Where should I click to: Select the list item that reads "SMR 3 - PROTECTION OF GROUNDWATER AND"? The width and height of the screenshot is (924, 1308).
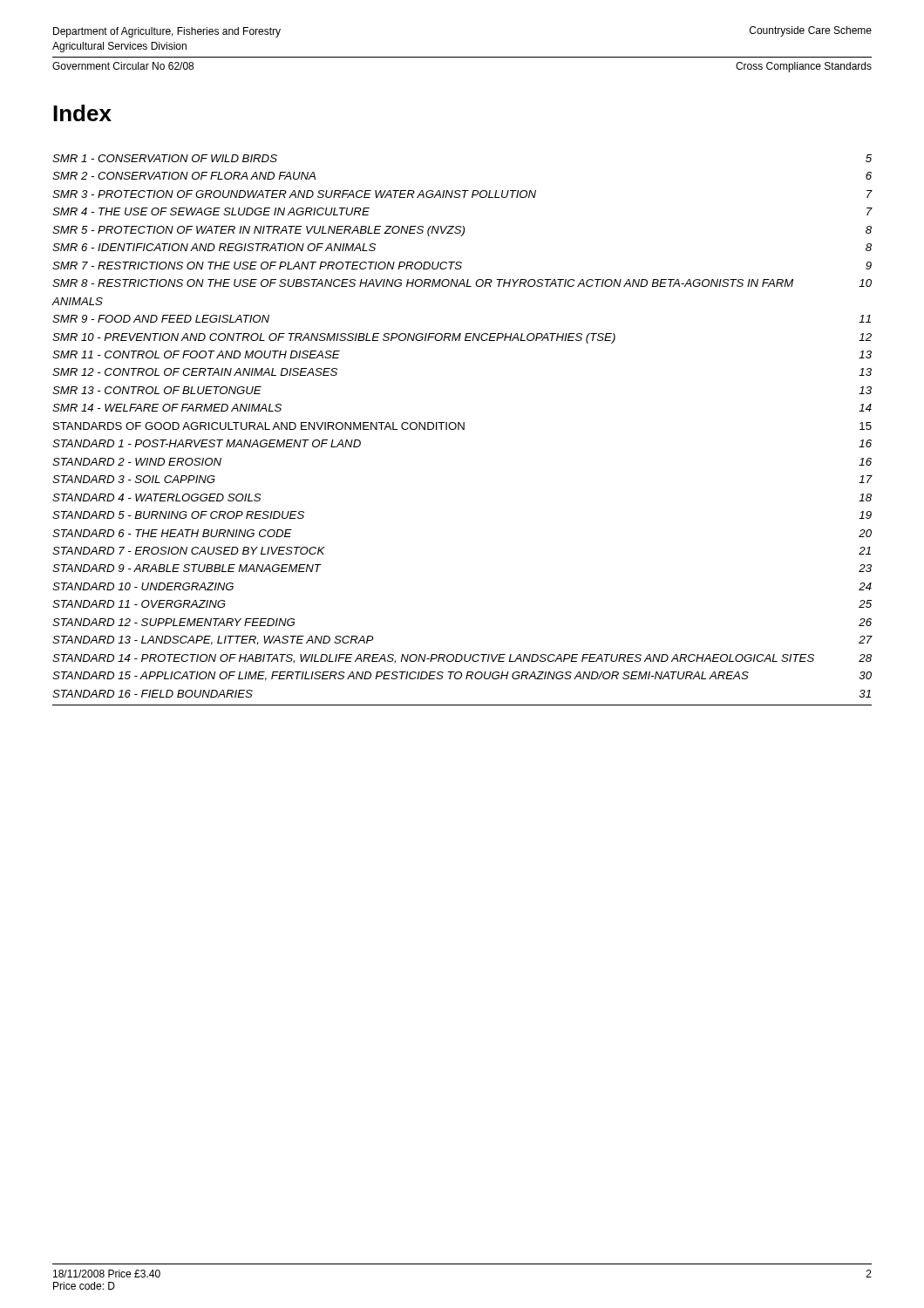(462, 195)
